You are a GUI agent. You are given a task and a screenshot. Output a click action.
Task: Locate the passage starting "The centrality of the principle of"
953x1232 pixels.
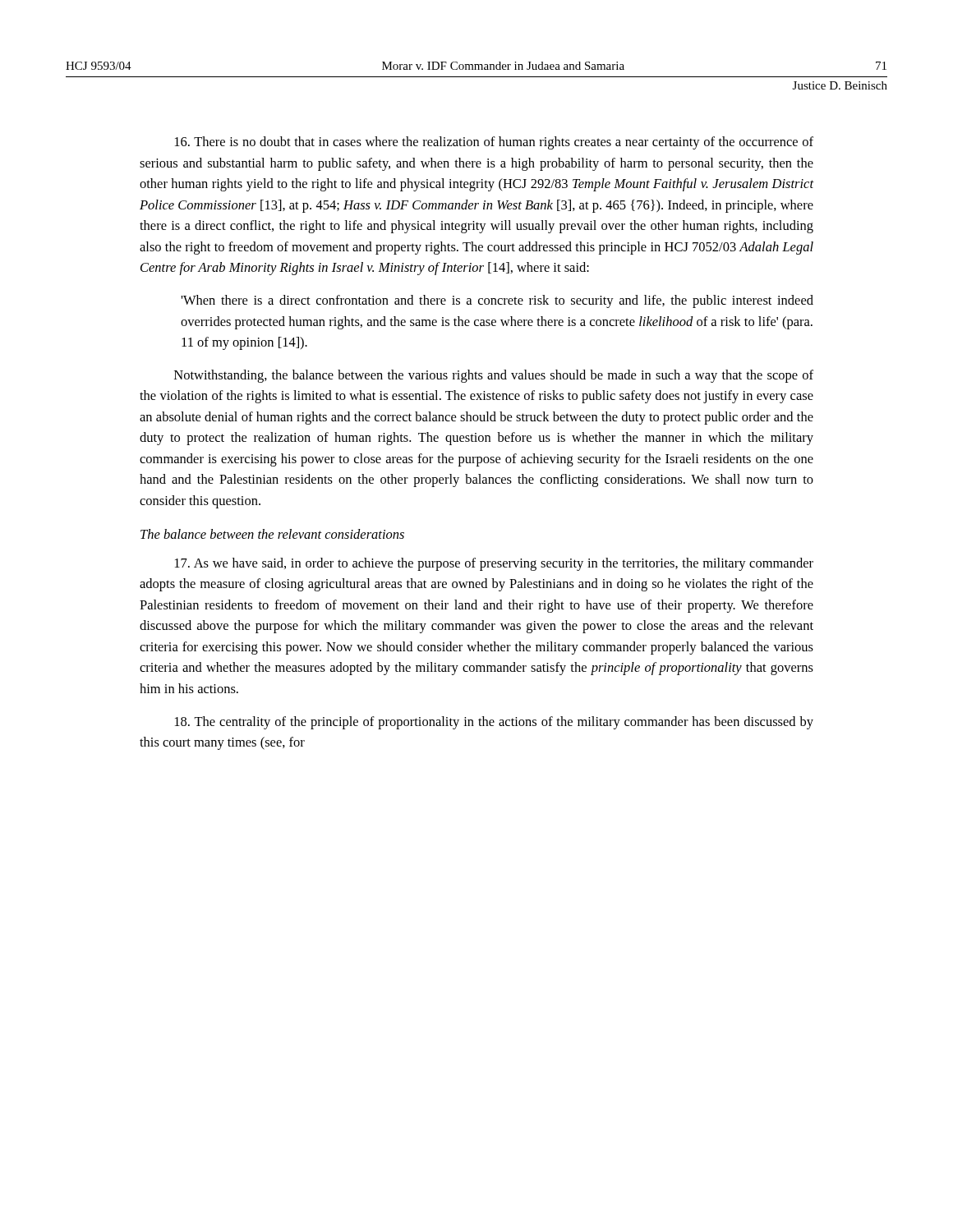[x=476, y=732]
